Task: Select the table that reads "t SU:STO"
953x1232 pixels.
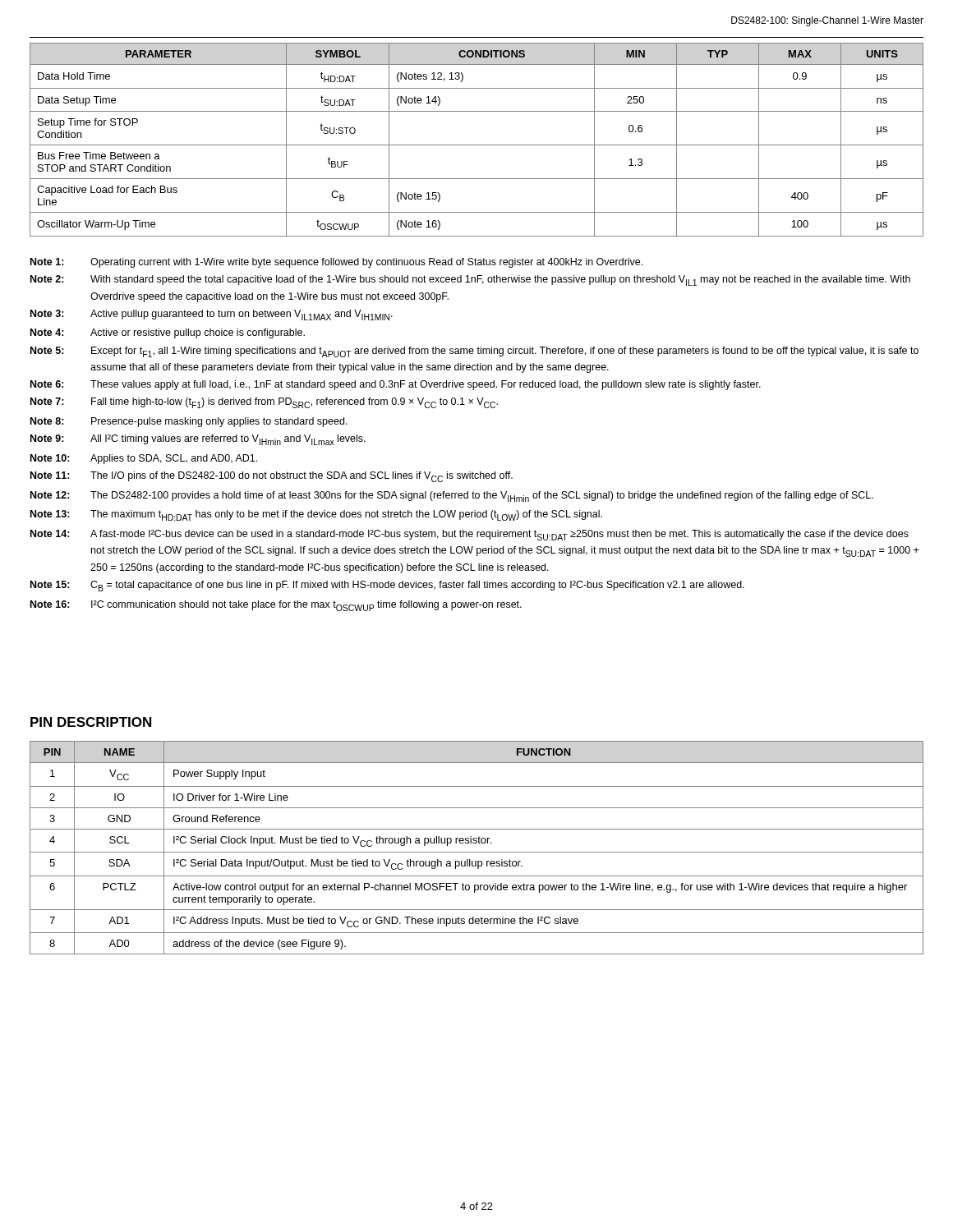Action: tap(476, 140)
